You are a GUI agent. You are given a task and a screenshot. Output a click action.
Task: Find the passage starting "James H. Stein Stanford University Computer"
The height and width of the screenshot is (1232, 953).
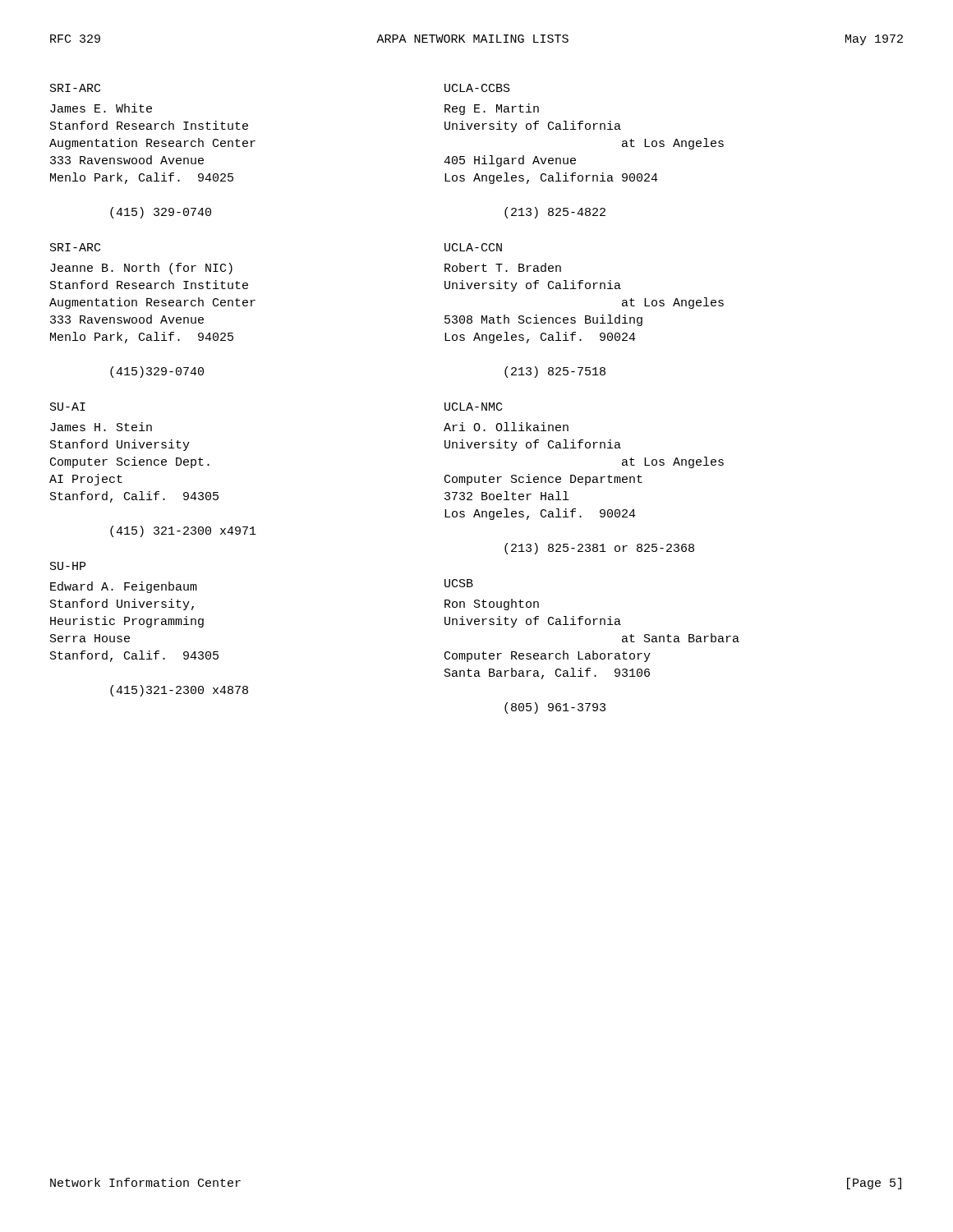[x=153, y=480]
